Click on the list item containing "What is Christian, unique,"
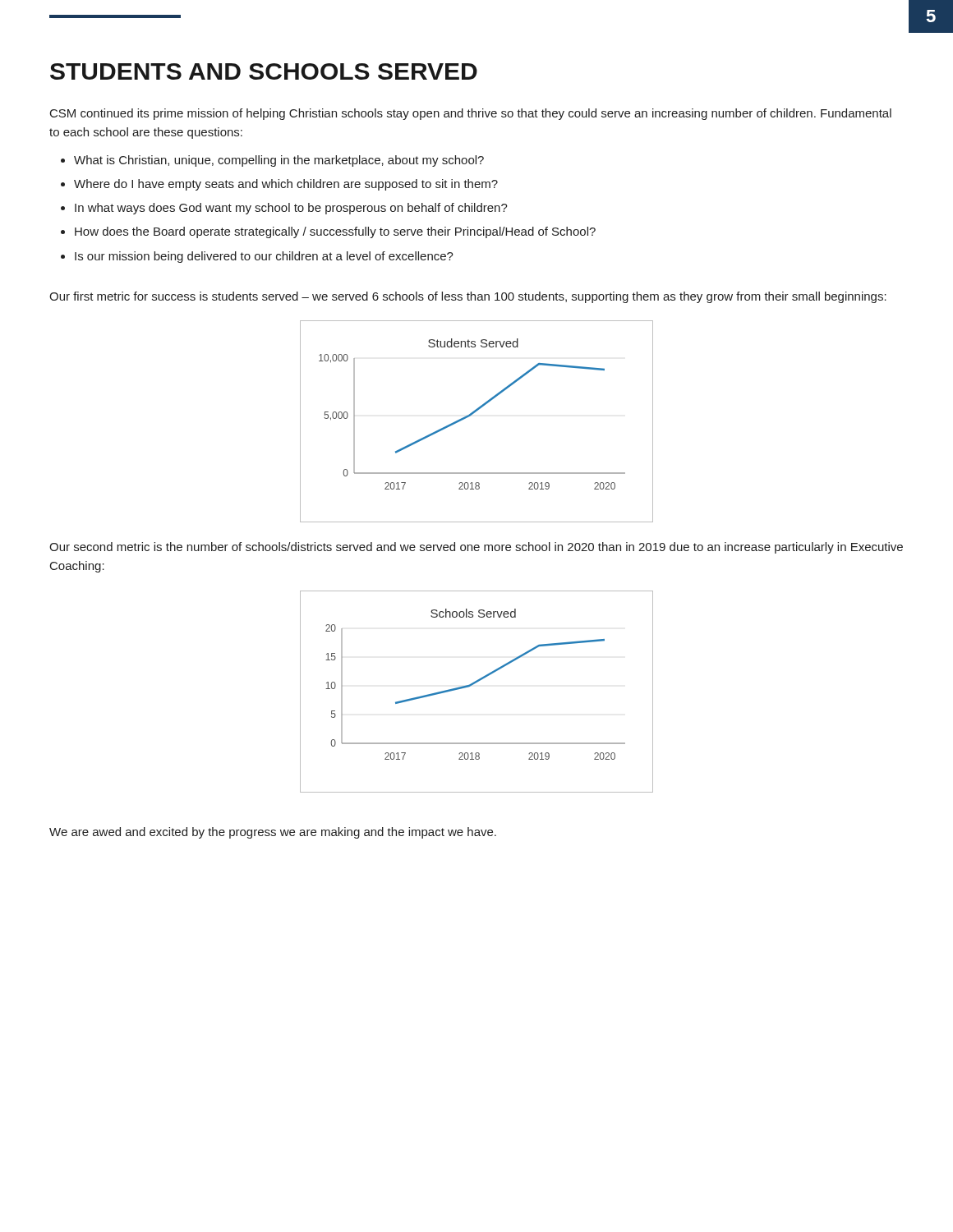 pyautogui.click(x=279, y=159)
